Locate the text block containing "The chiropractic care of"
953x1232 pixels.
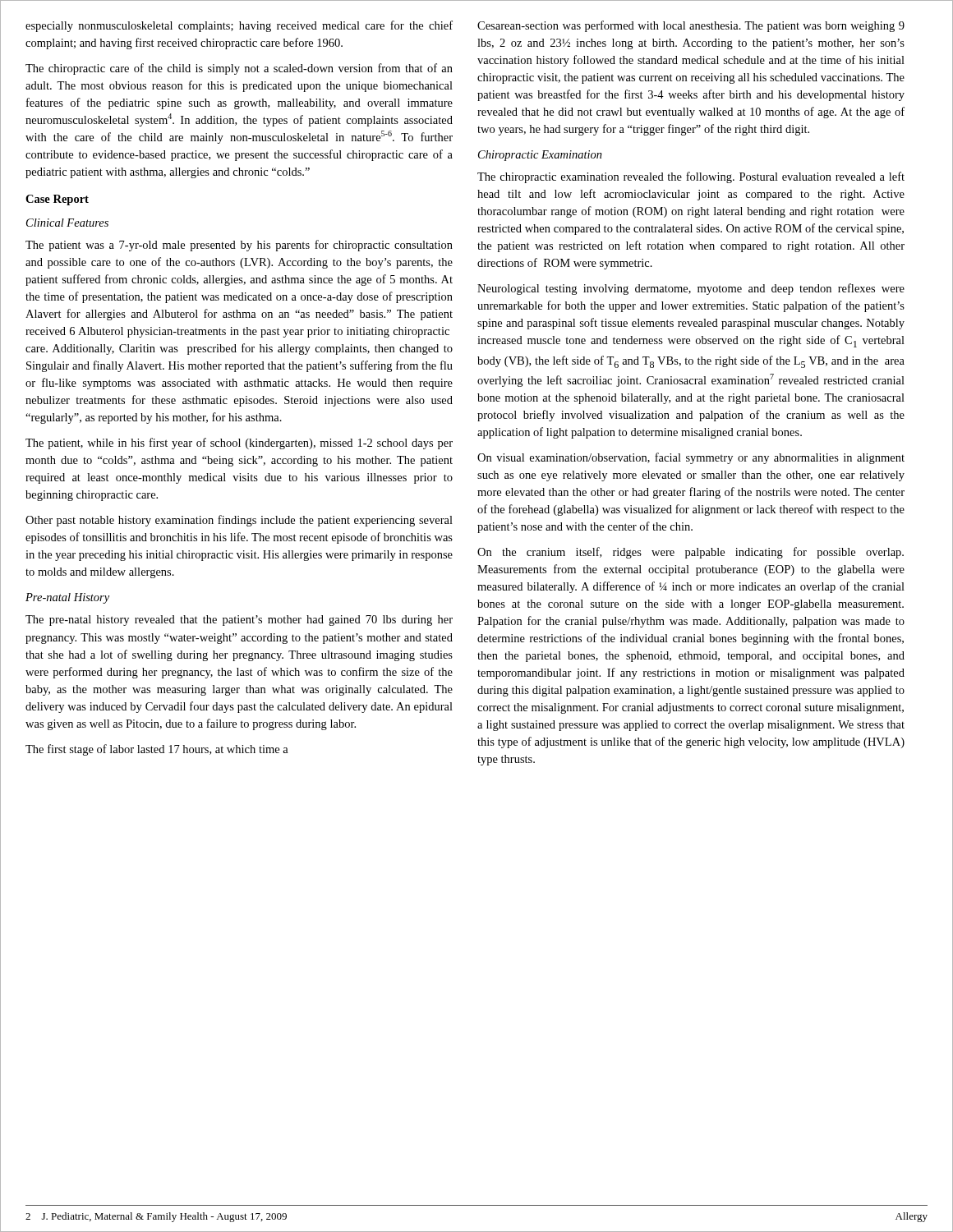click(x=239, y=120)
